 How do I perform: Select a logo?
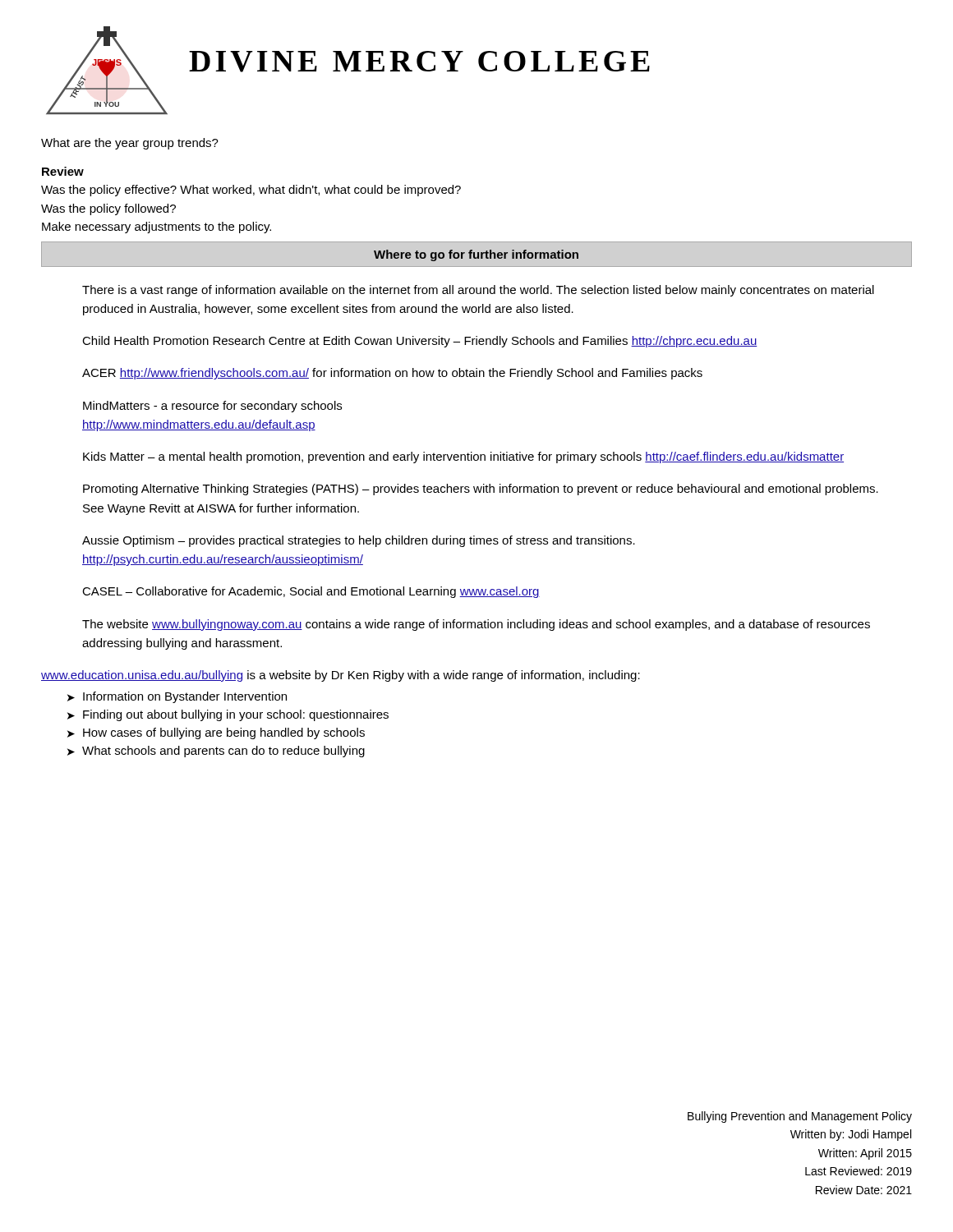pyautogui.click(x=107, y=72)
